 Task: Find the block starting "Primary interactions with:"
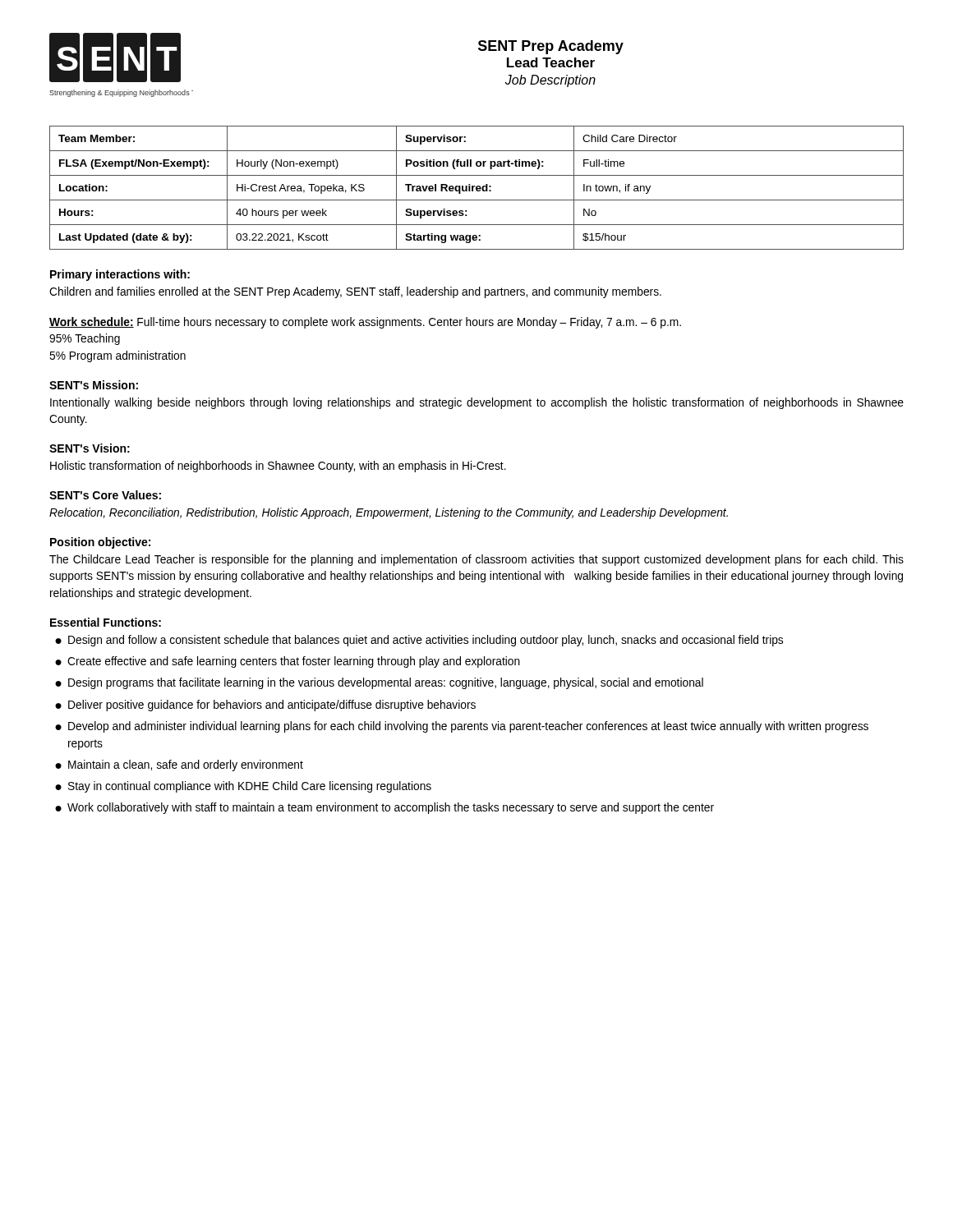coord(120,274)
